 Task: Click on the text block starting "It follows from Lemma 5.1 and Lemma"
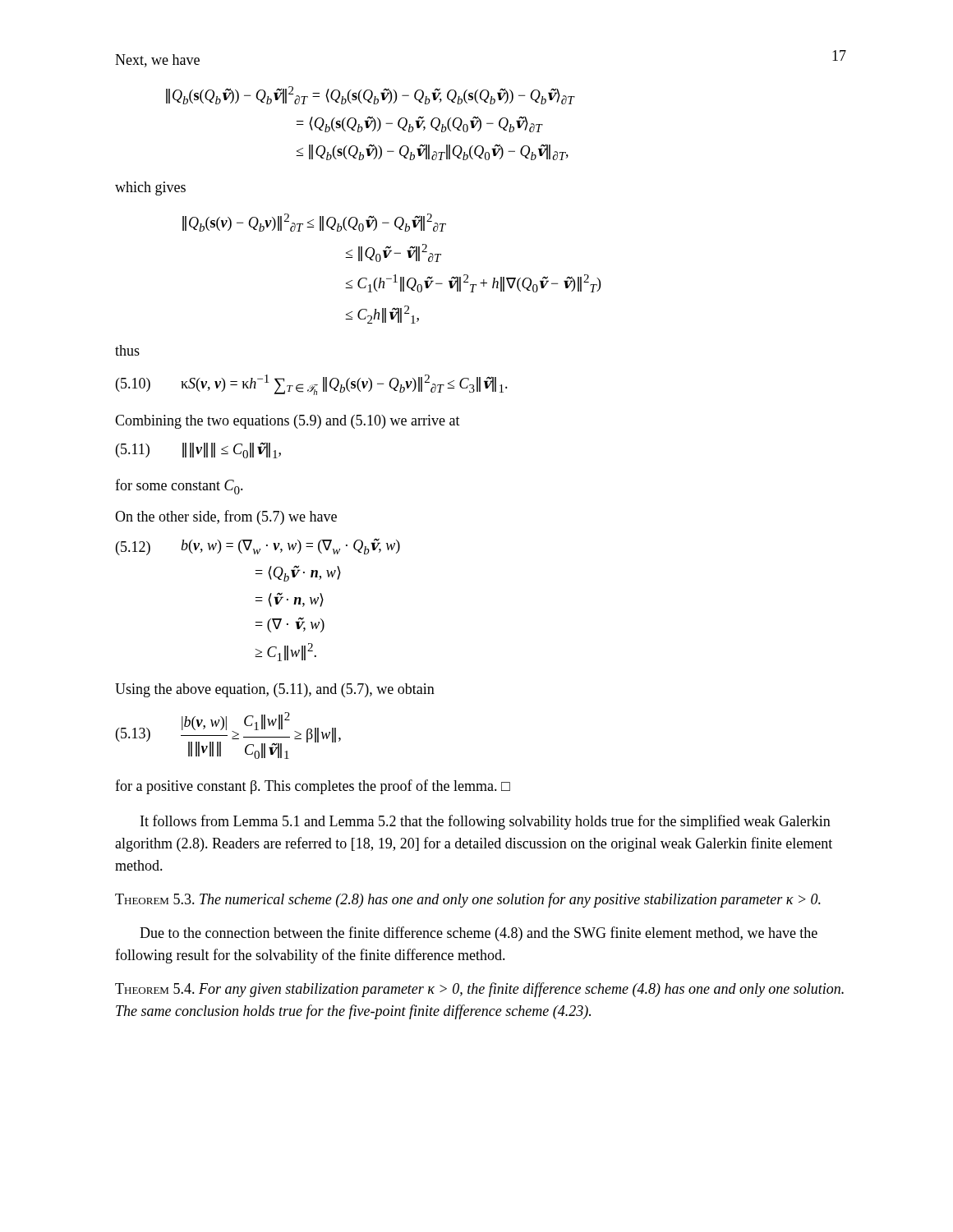[x=474, y=843]
